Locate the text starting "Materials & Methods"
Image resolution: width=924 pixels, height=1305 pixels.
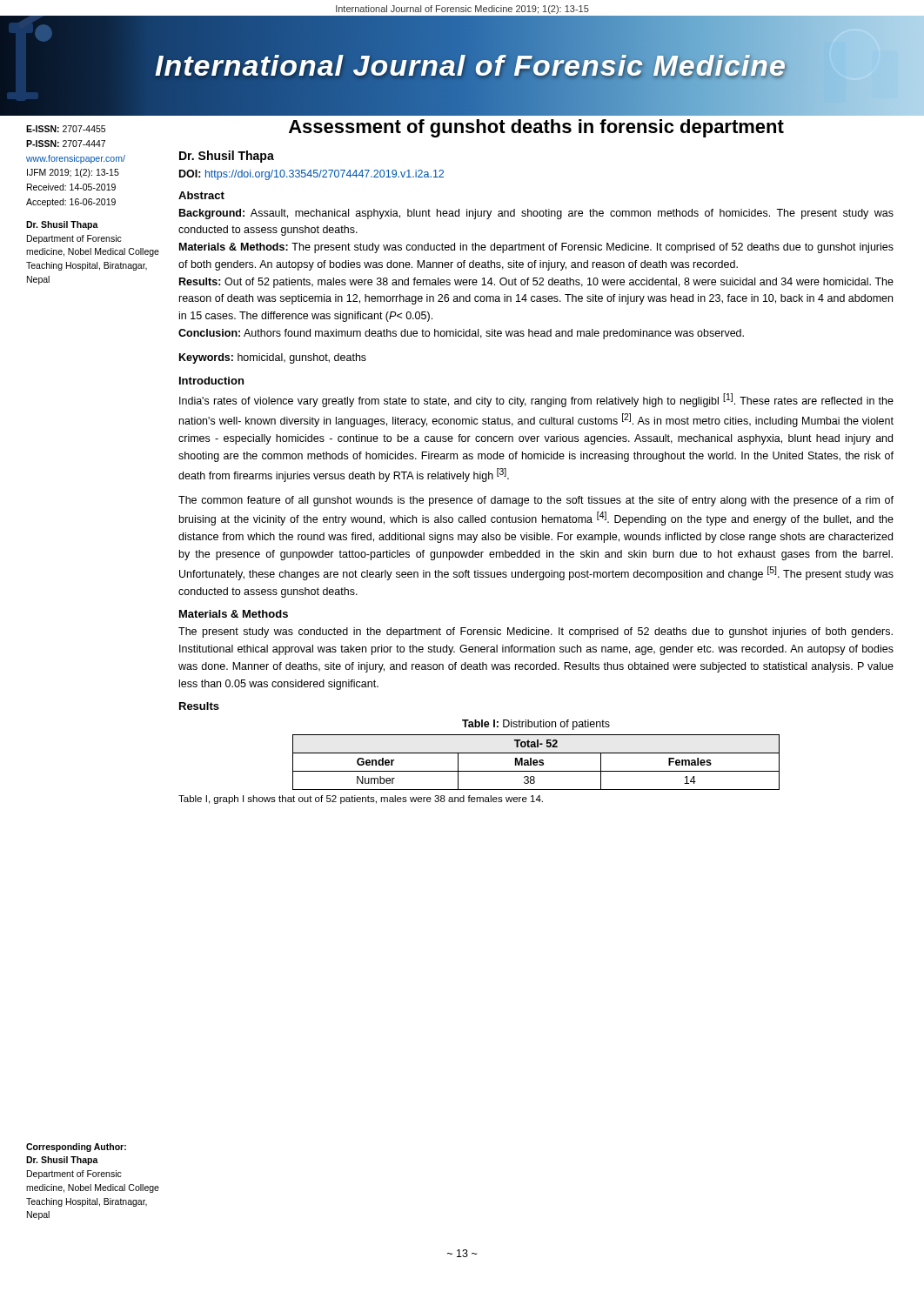233,614
